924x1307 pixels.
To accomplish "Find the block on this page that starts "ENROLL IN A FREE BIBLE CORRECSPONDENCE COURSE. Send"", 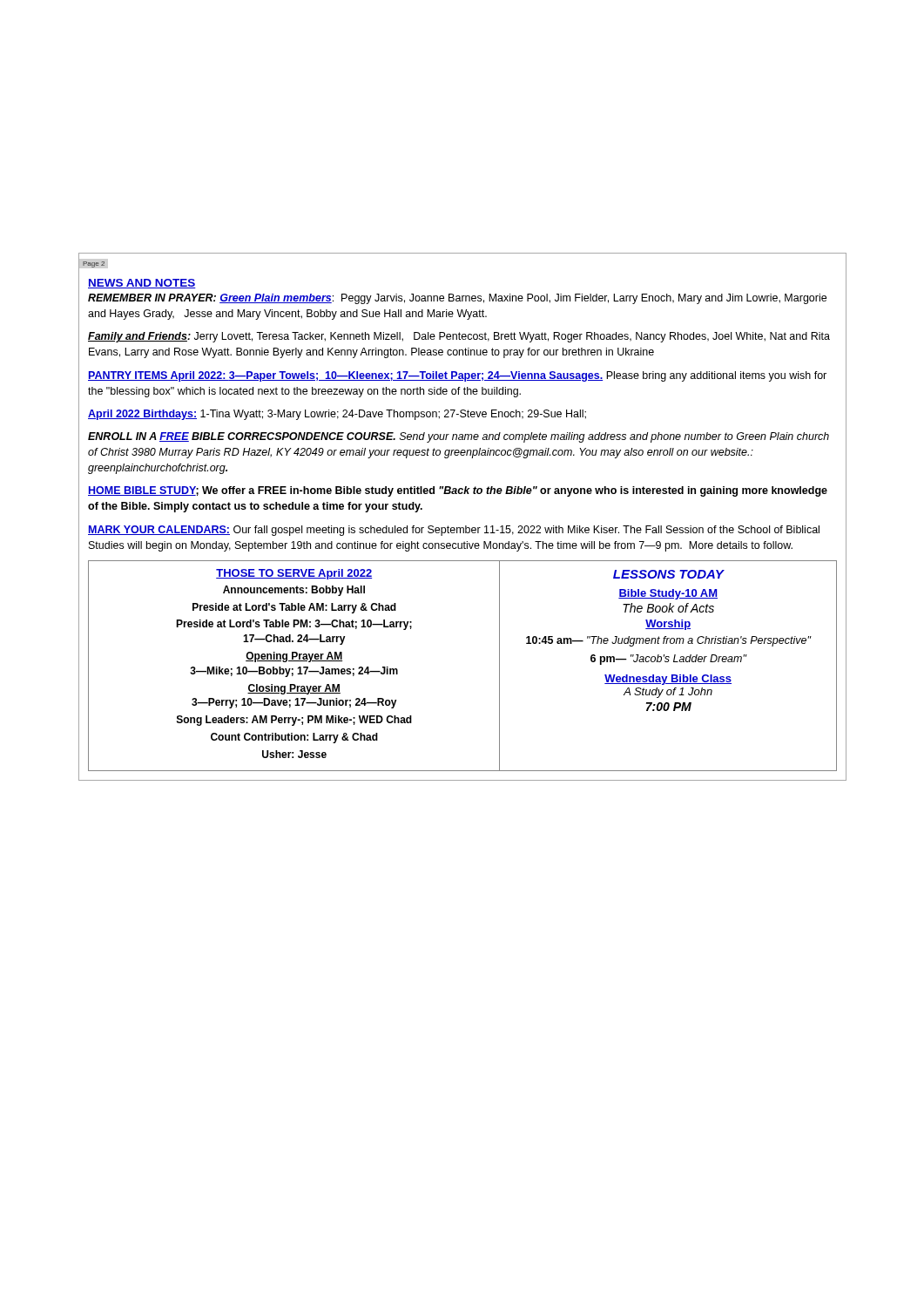I will click(459, 452).
